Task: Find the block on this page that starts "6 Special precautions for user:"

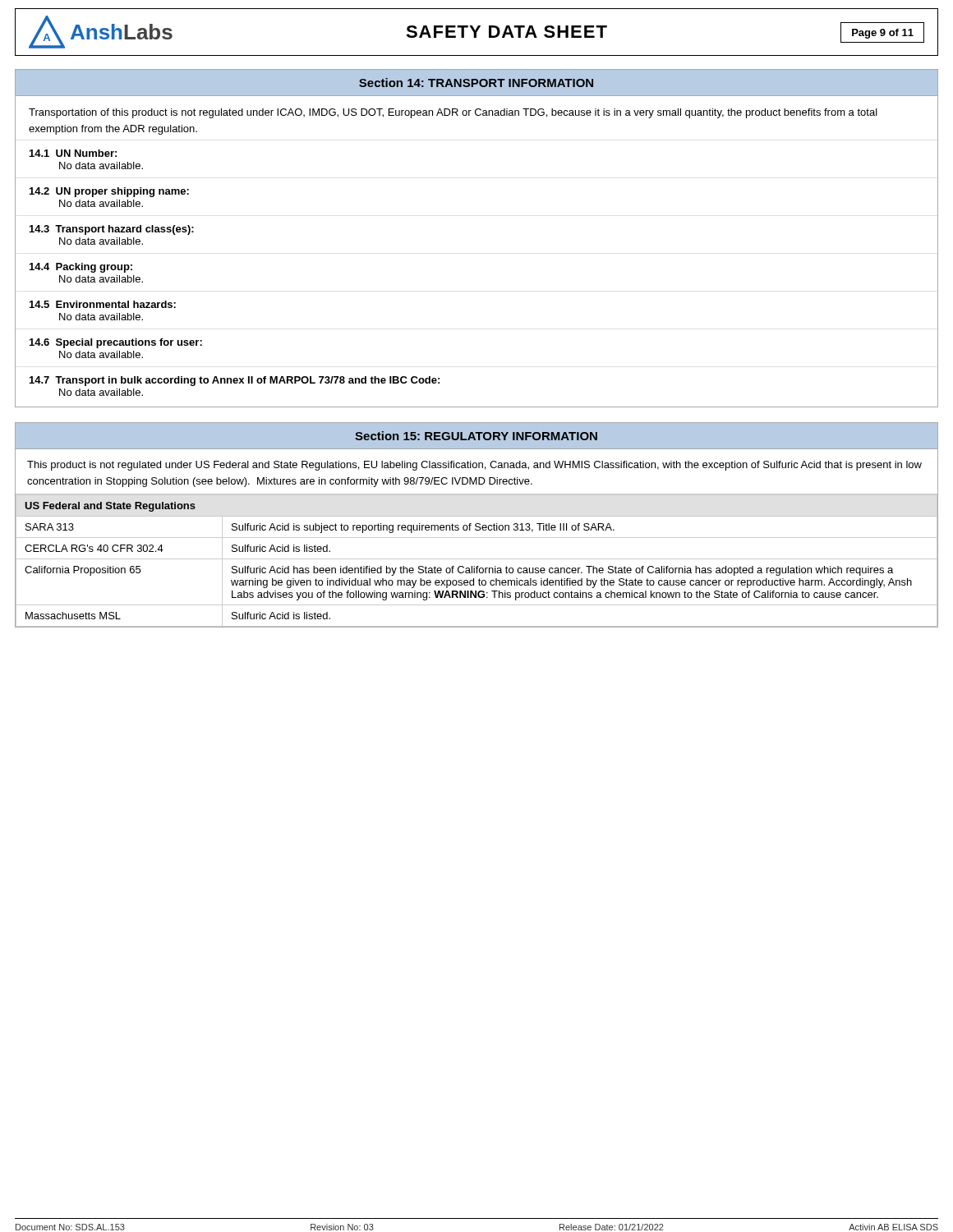Action: 116,343
